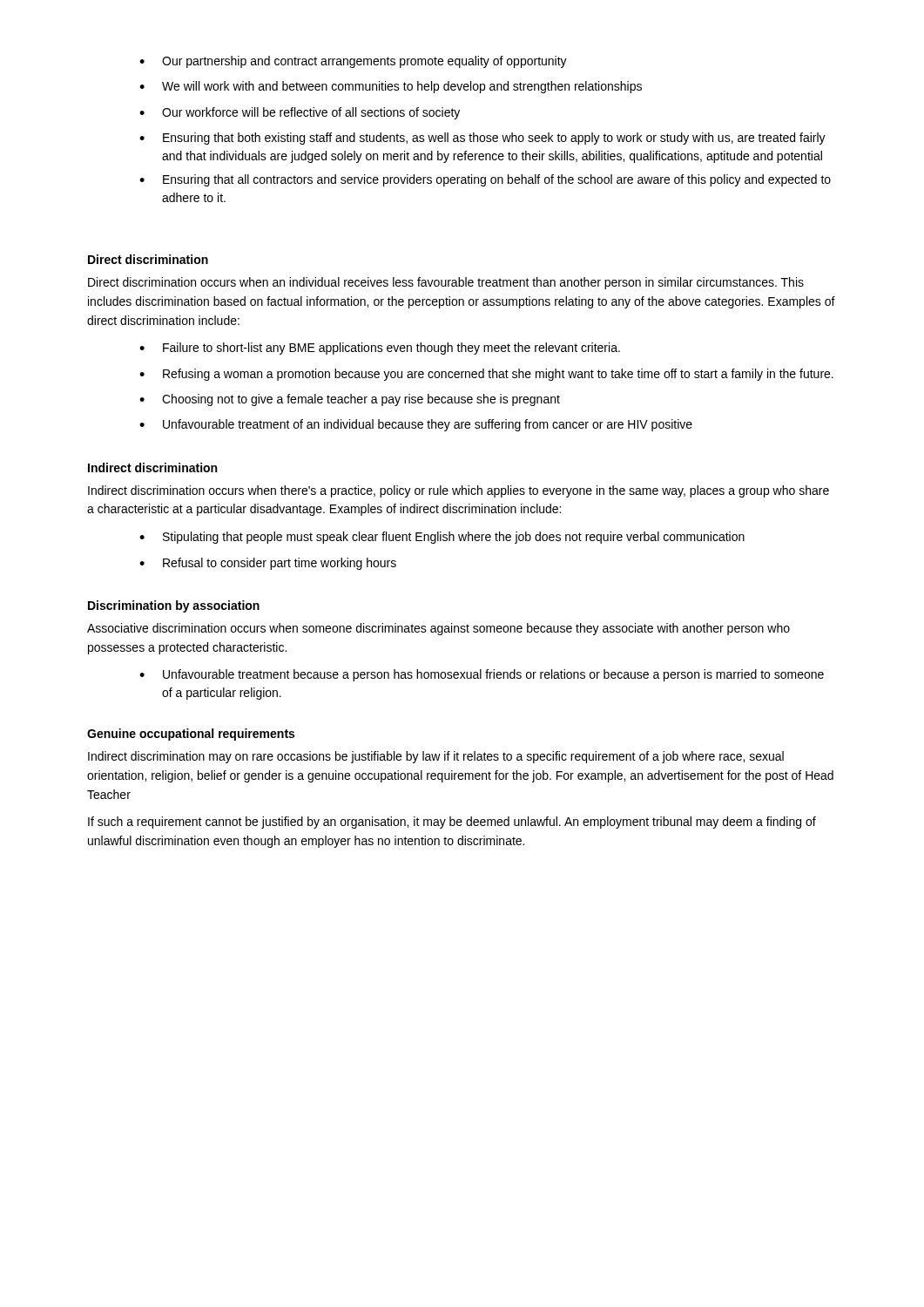Find the list item with the text "• Refusal to consider part time working"
The height and width of the screenshot is (1307, 924).
pyautogui.click(x=268, y=564)
